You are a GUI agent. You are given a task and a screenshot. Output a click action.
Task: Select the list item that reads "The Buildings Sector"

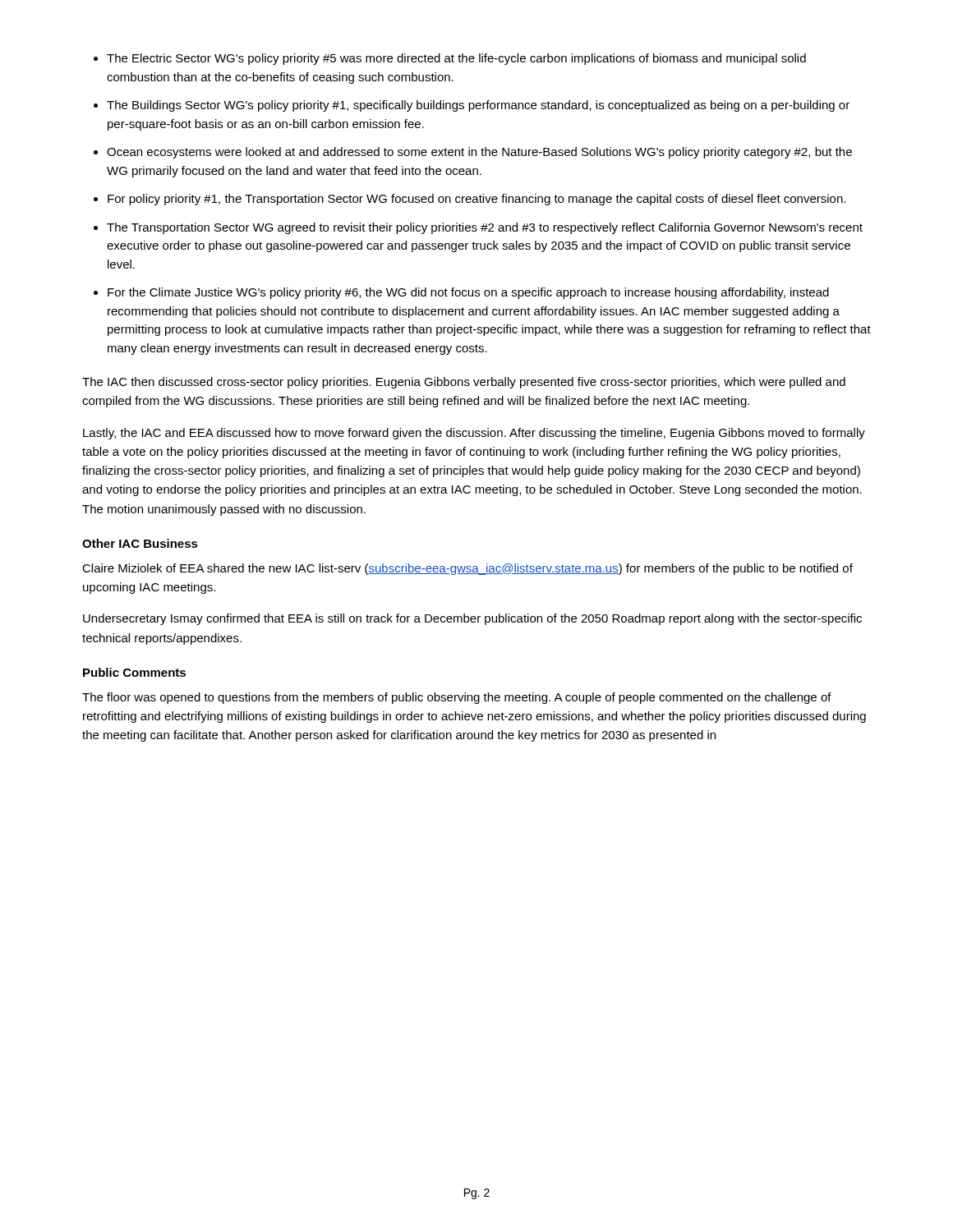478,114
